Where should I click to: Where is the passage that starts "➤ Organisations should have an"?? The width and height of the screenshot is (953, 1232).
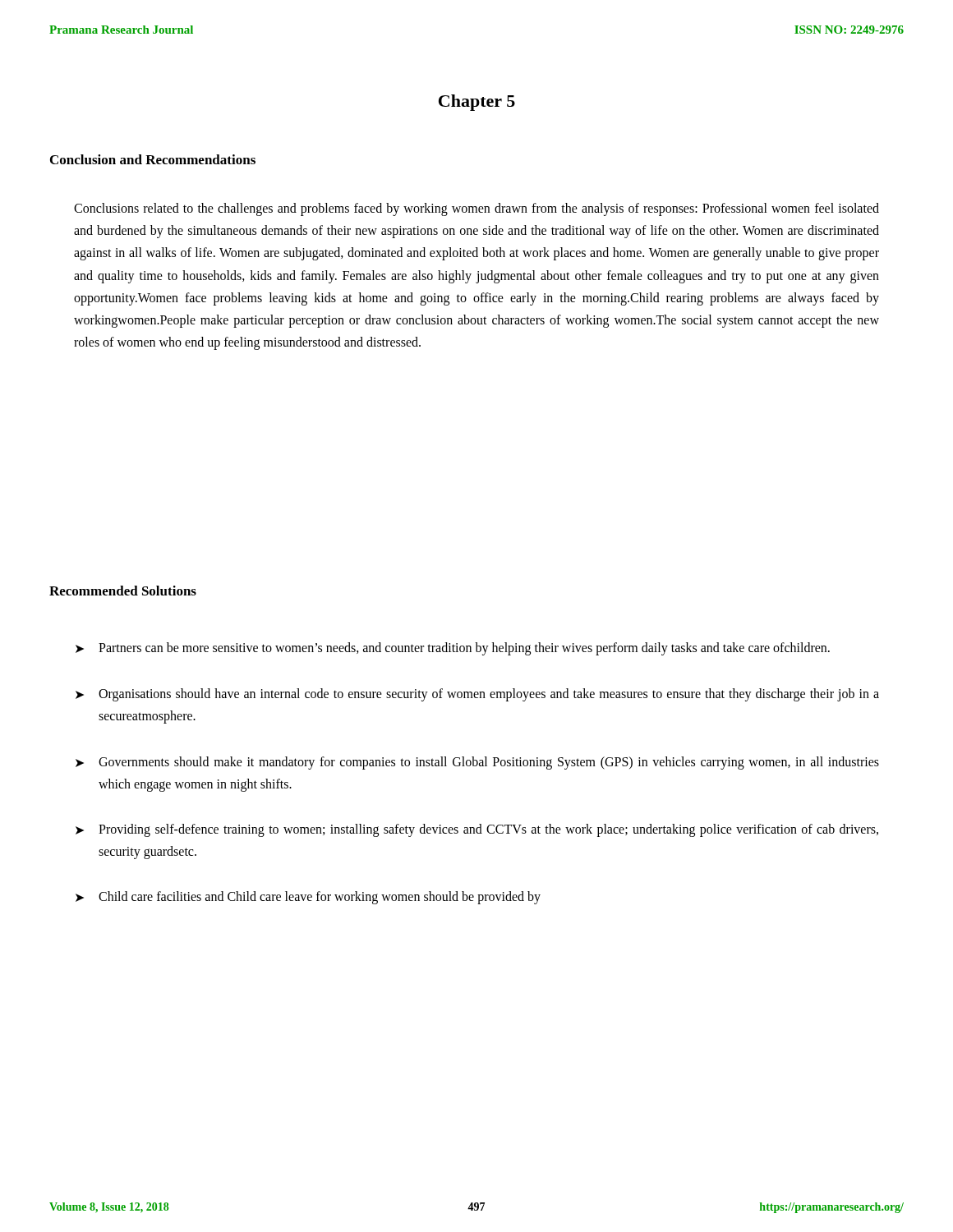pyautogui.click(x=476, y=705)
